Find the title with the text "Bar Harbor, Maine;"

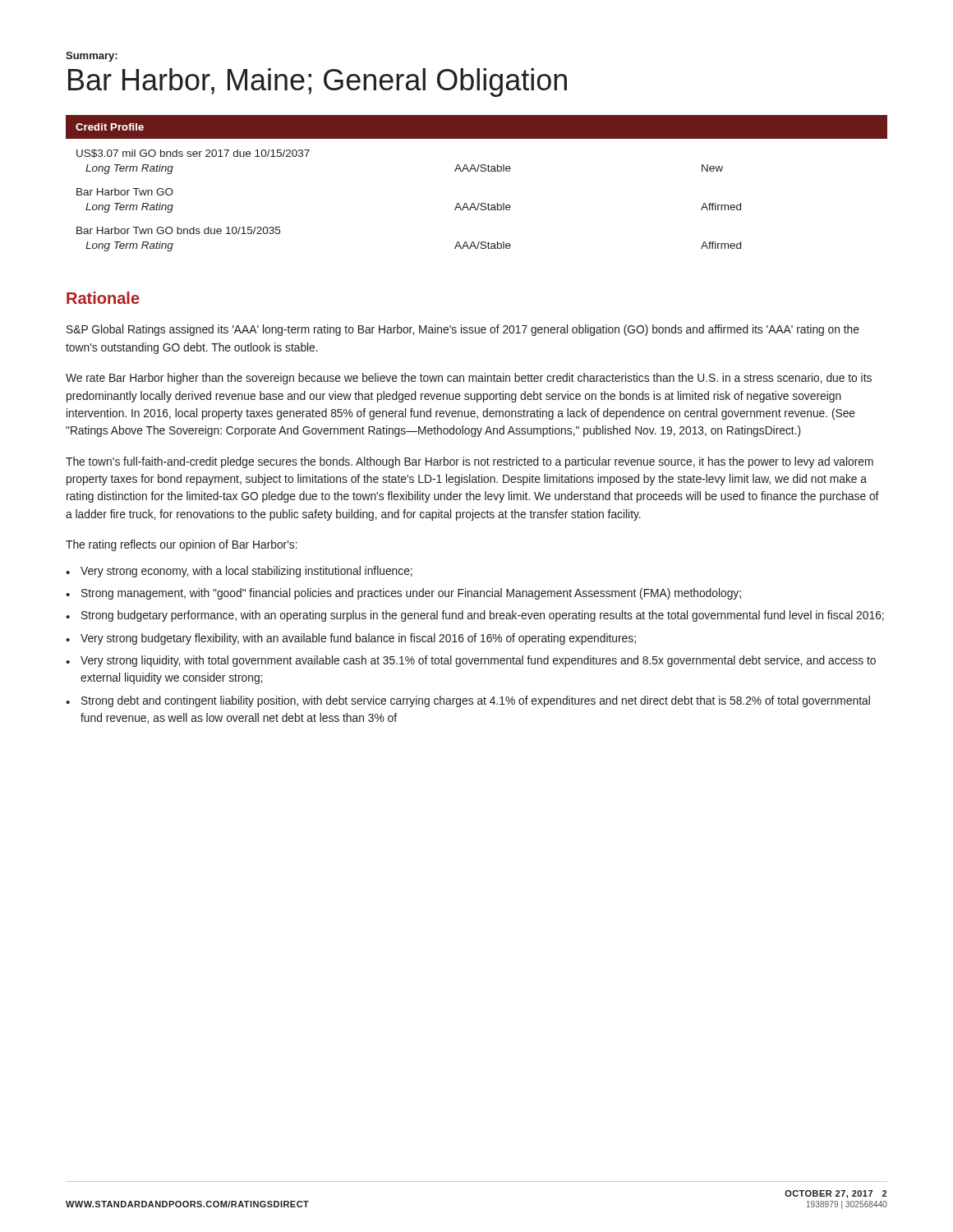pos(317,80)
